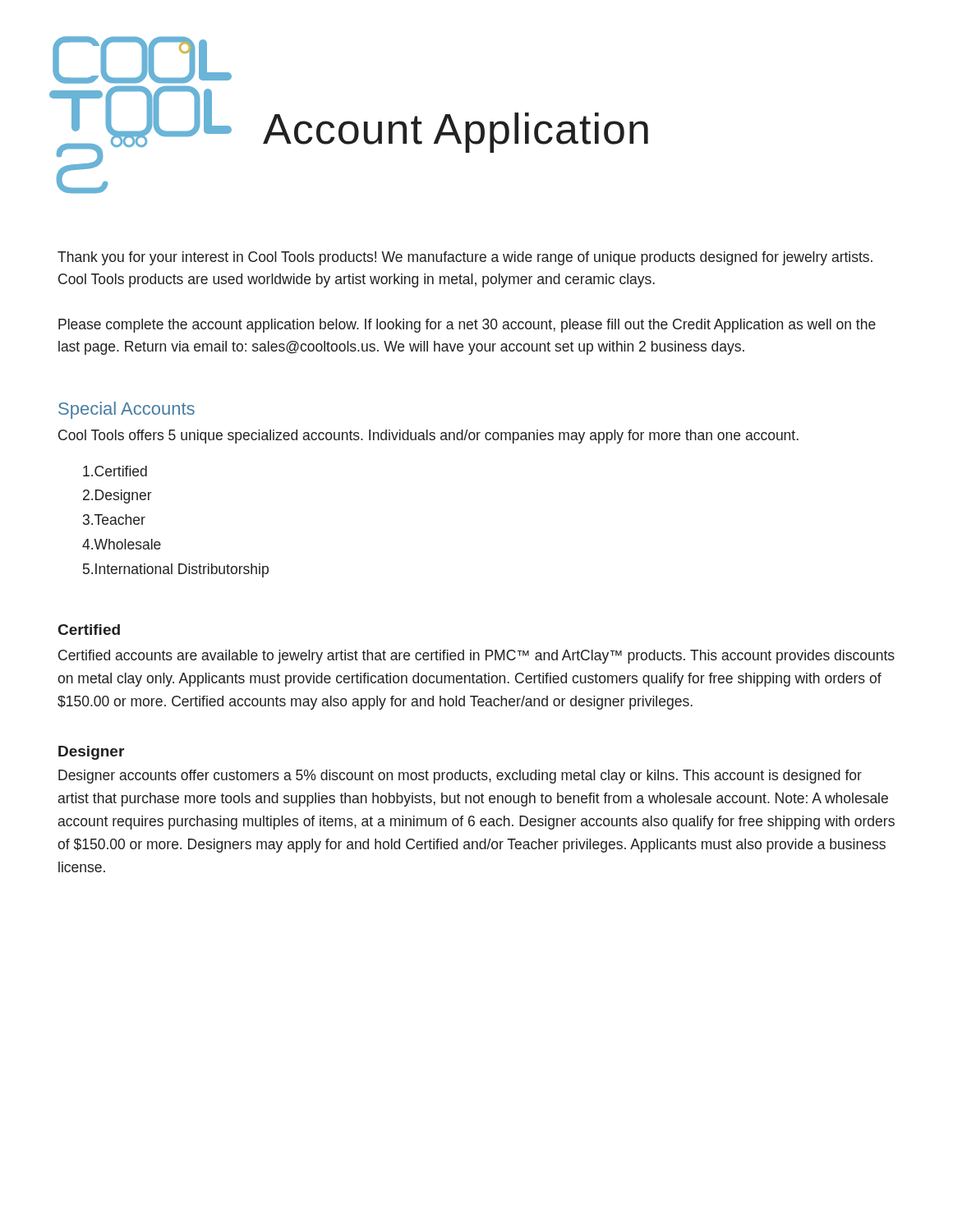Image resolution: width=953 pixels, height=1232 pixels.
Task: Point to the block beginning "Designer accounts offer customers"
Action: [x=476, y=822]
